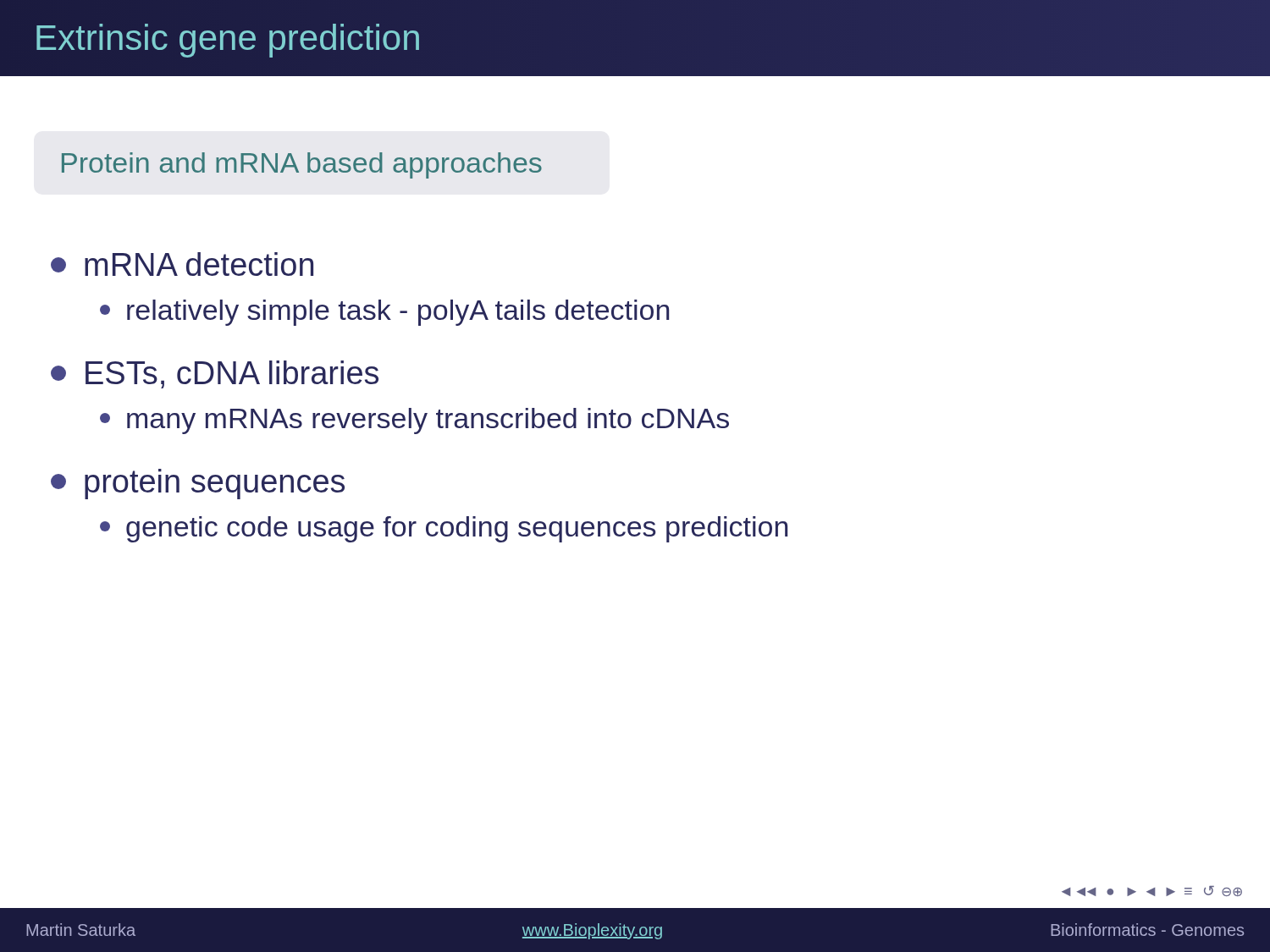
Task: Click where it says "relatively simple task - polyA tails detection"
Action: click(x=385, y=309)
